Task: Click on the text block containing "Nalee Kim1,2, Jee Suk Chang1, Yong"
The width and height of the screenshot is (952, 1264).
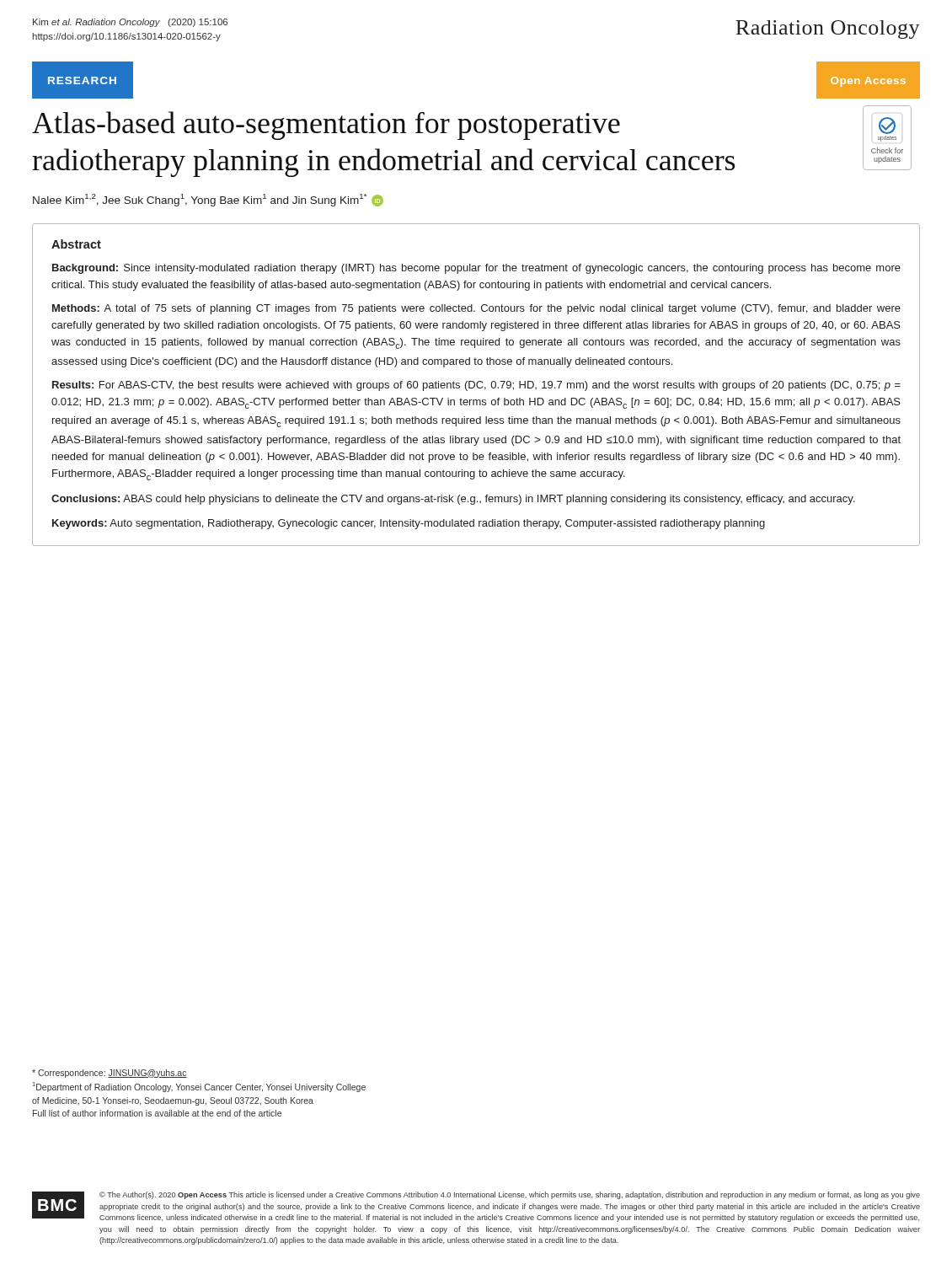Action: point(208,199)
